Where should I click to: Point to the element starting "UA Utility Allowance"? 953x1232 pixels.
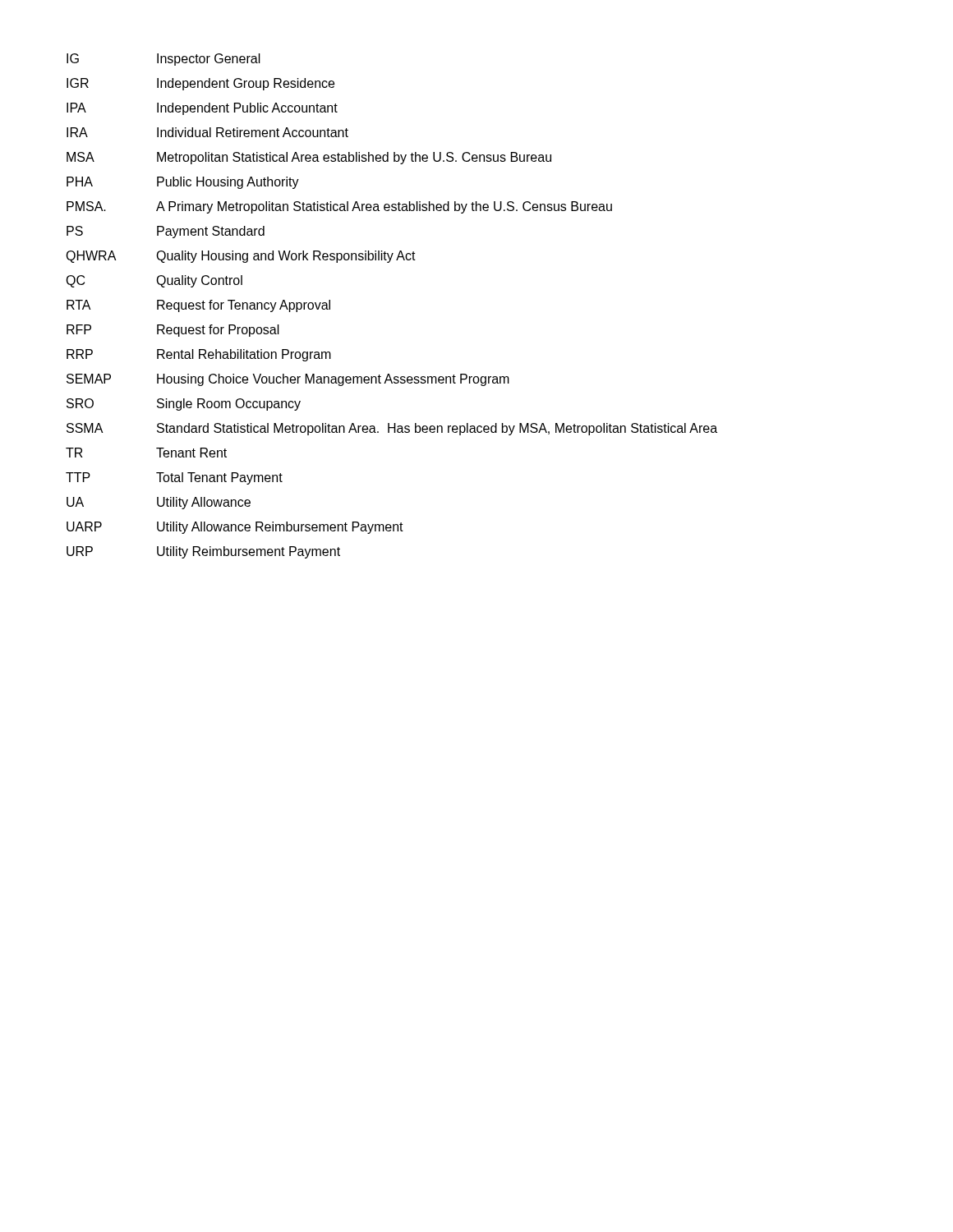pyautogui.click(x=159, y=503)
